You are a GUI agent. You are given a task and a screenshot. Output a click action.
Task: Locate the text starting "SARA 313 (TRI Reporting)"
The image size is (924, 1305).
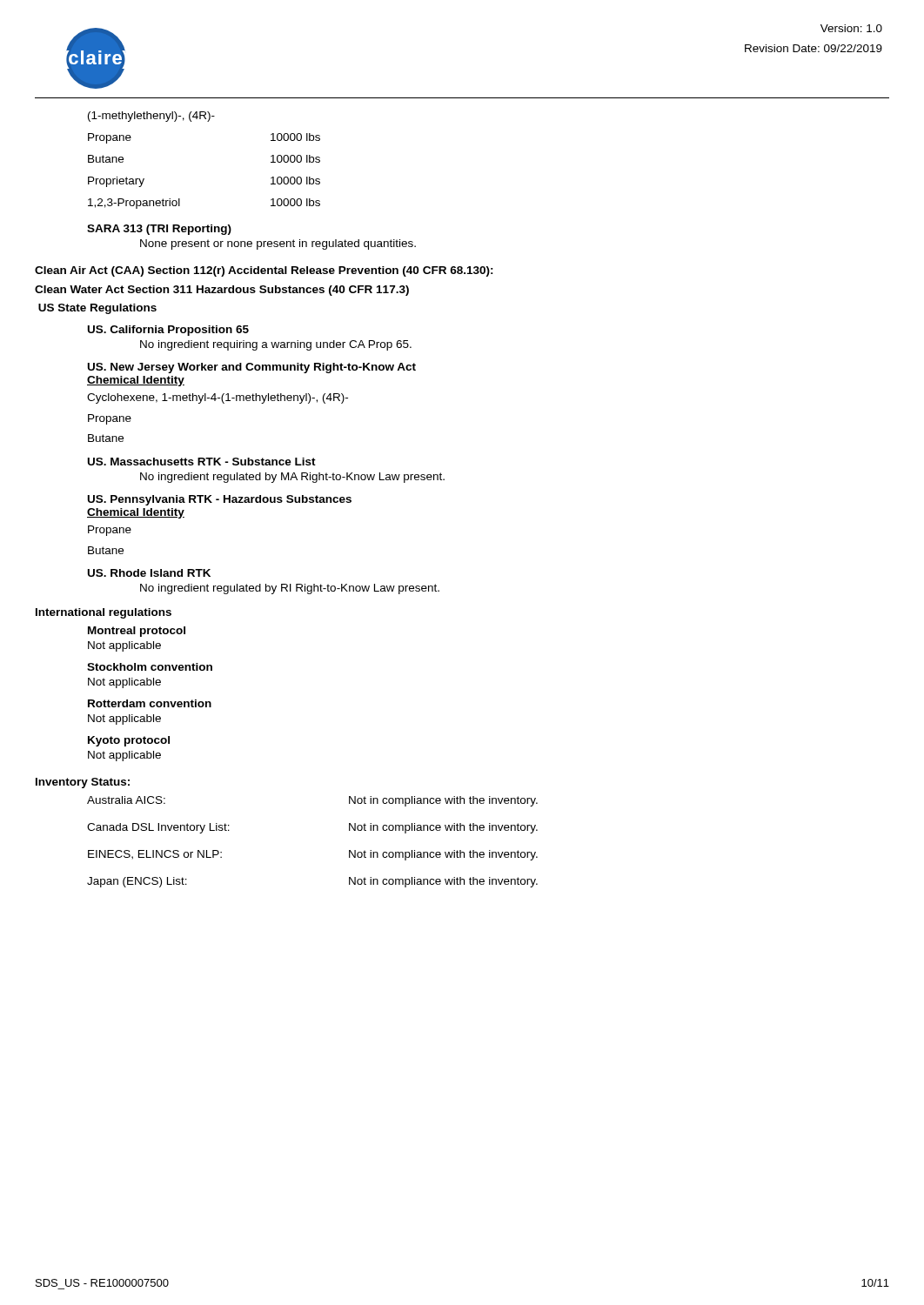click(x=159, y=228)
